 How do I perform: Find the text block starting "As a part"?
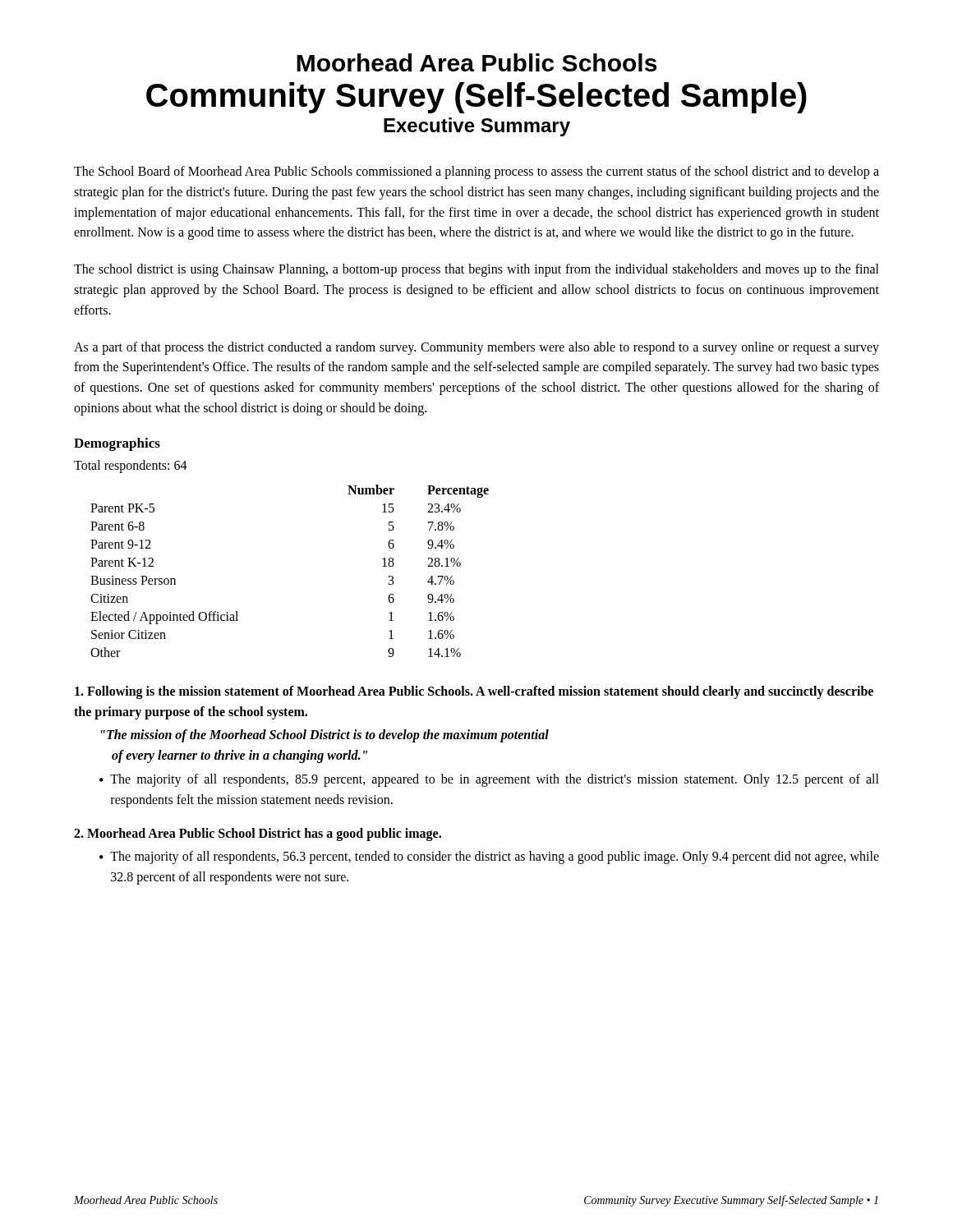pyautogui.click(x=476, y=377)
